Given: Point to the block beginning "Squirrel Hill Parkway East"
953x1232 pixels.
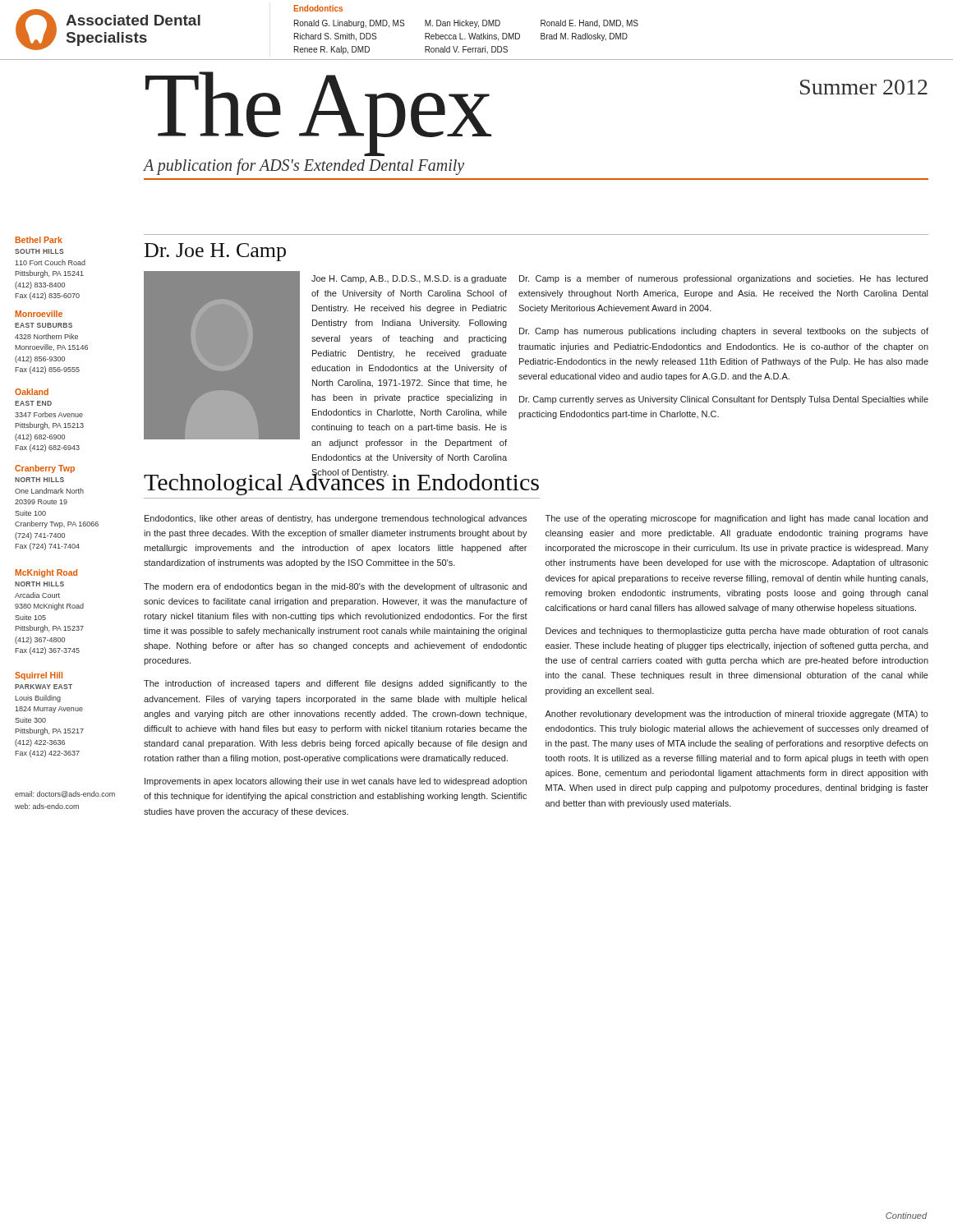Looking at the screenshot, I should [76, 714].
